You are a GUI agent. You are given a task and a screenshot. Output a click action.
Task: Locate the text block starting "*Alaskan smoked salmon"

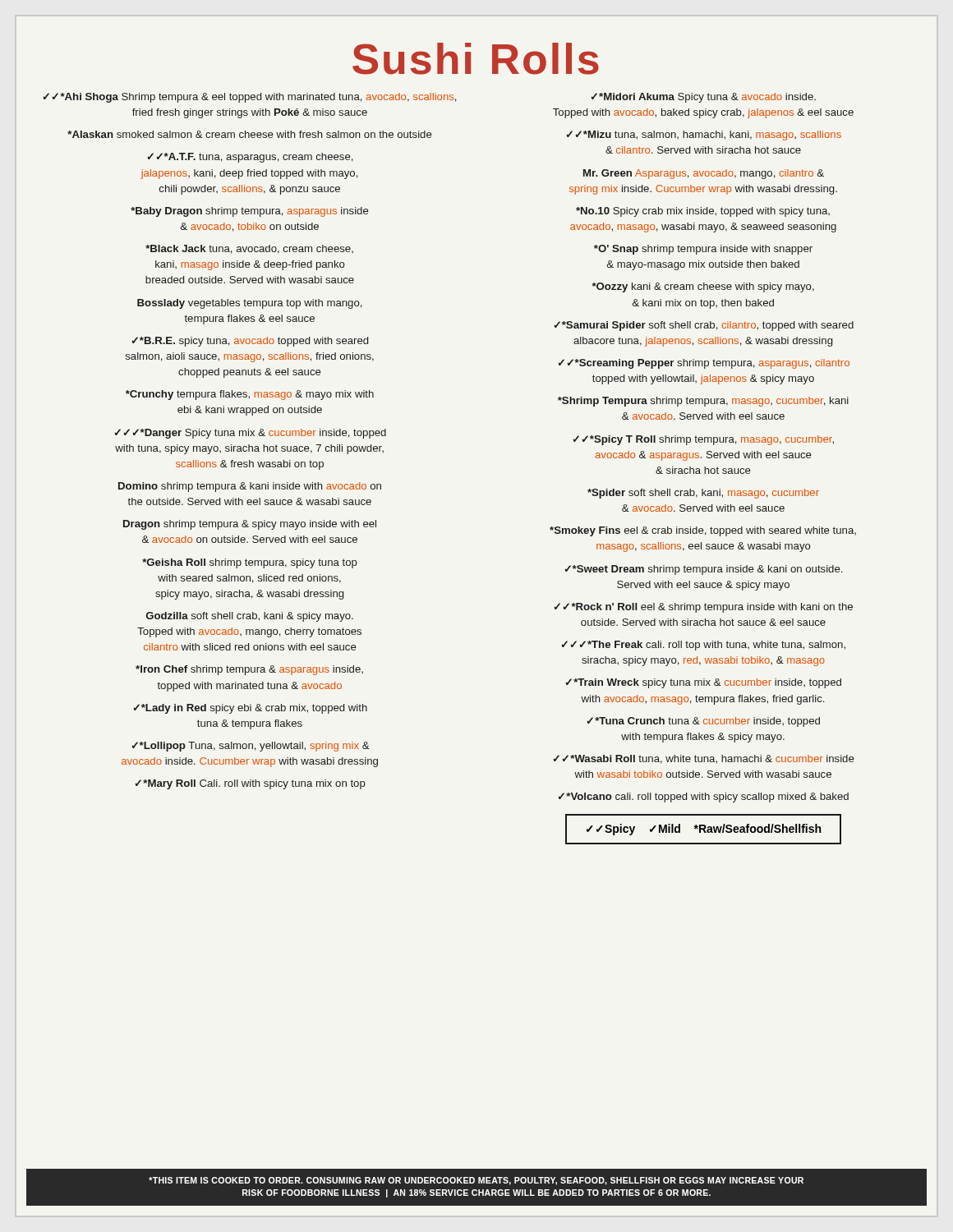tap(250, 135)
